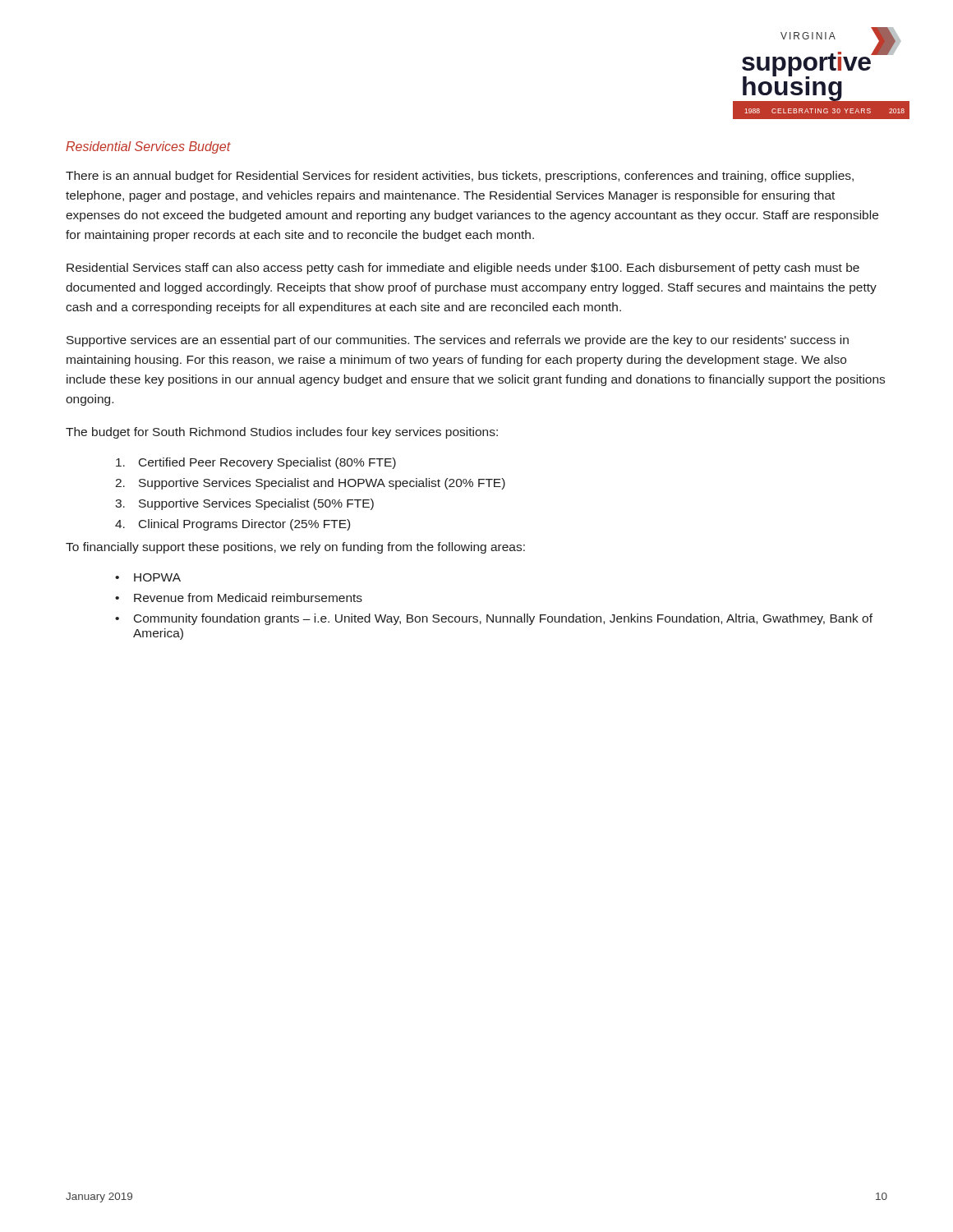Select the list item with the text "Certified Peer Recovery Specialist (80% FTE)"

[x=256, y=463]
